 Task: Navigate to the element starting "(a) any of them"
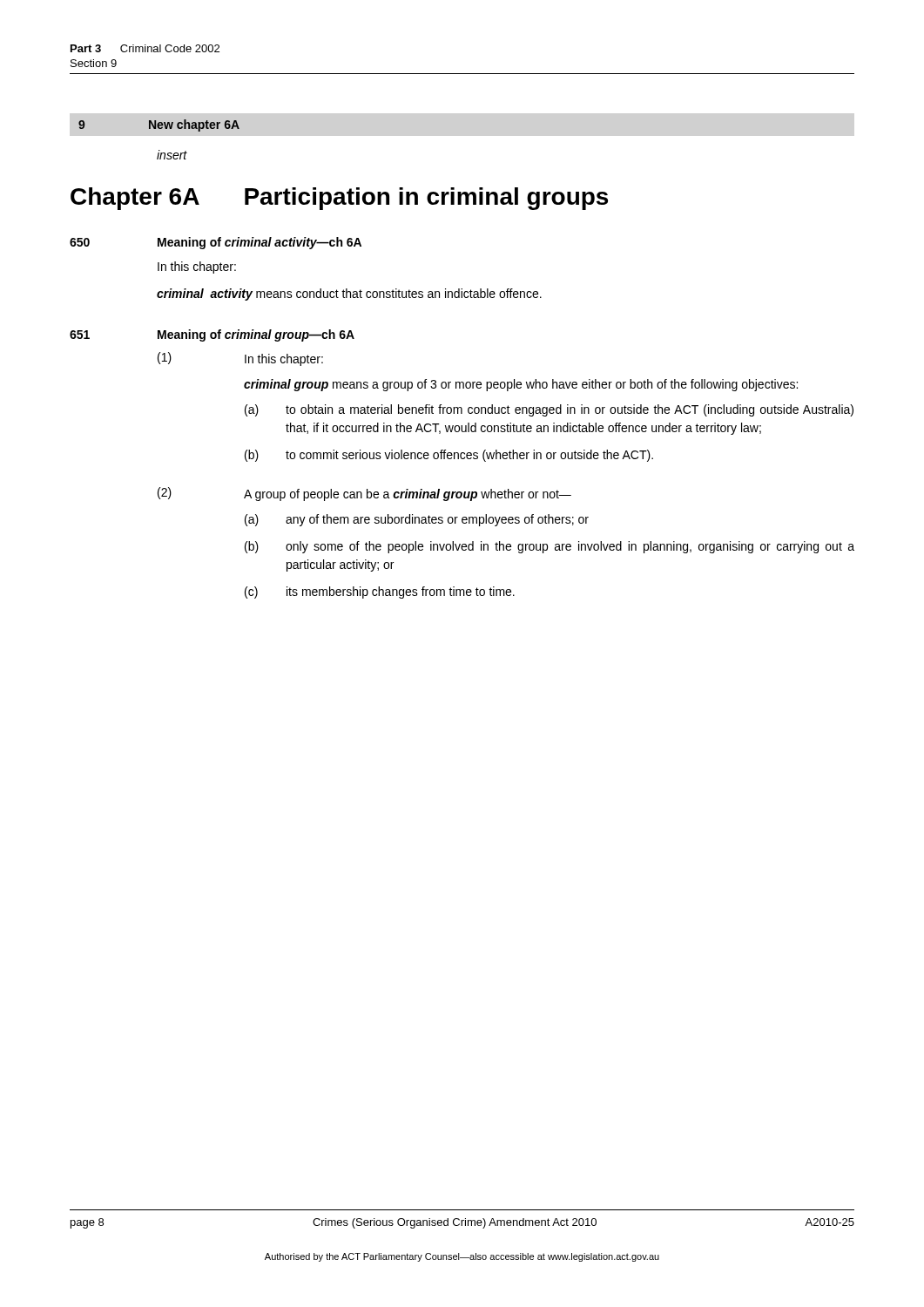click(549, 520)
